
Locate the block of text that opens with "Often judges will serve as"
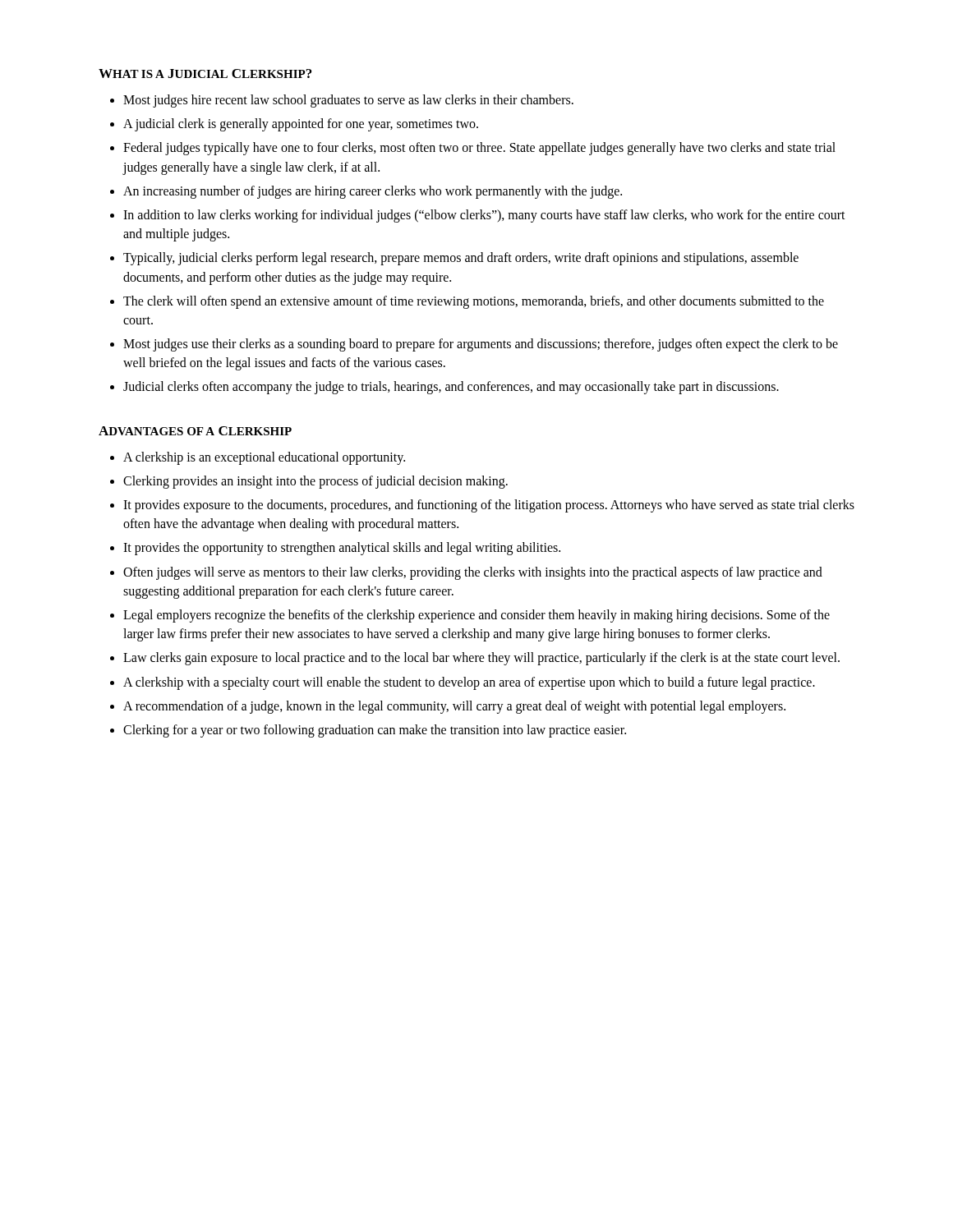pos(473,581)
